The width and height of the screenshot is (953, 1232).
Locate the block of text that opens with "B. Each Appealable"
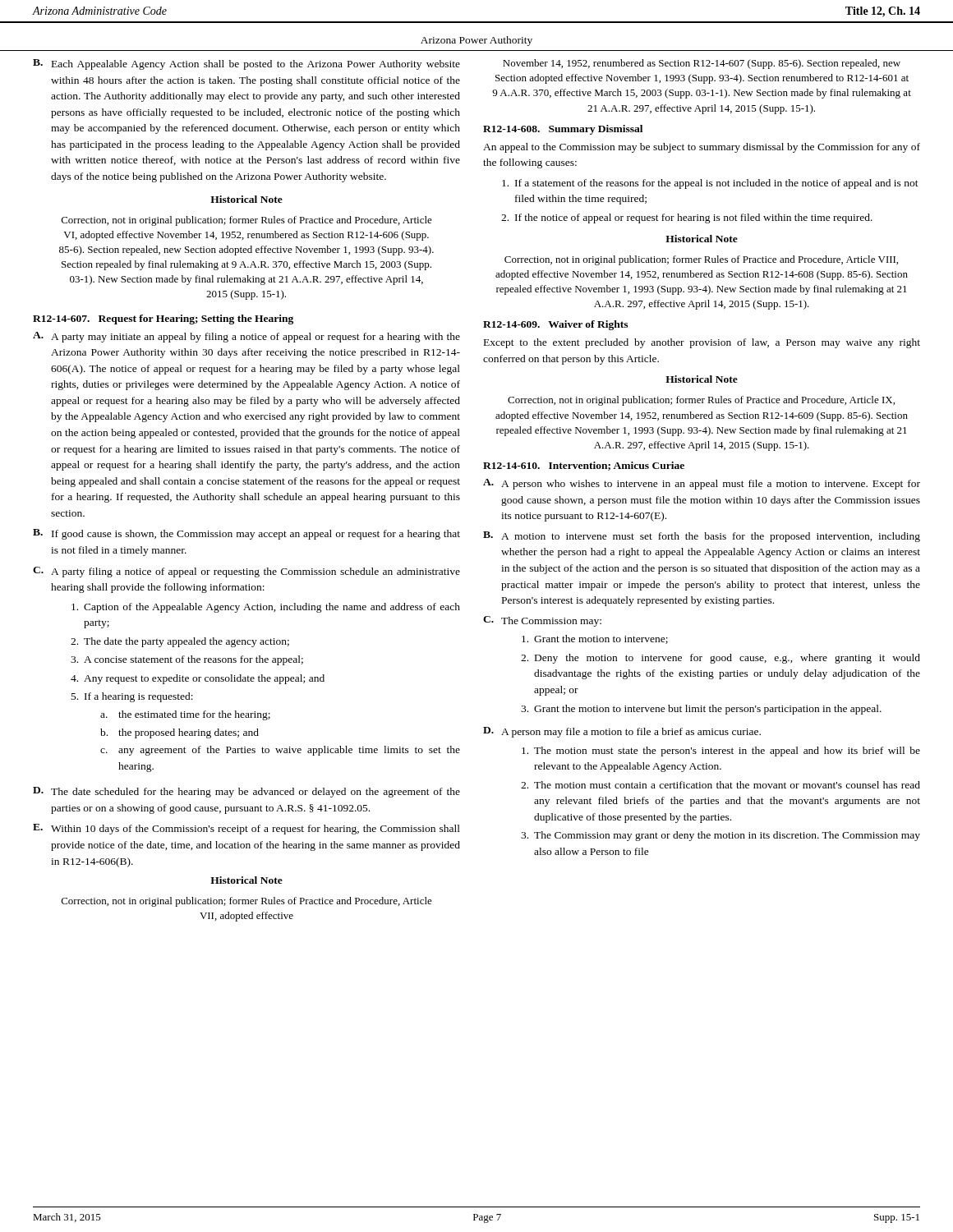pyautogui.click(x=246, y=120)
